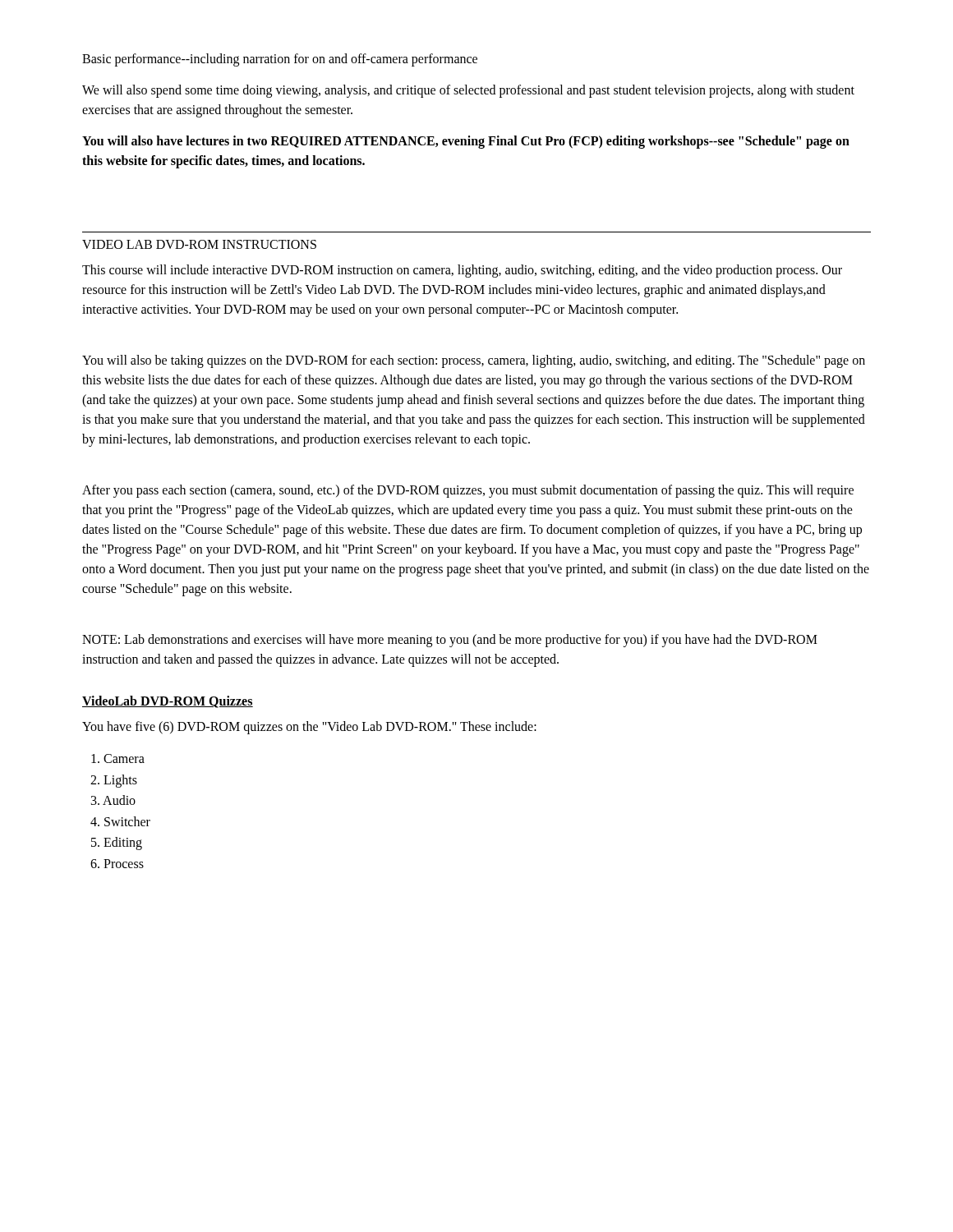The height and width of the screenshot is (1232, 953).
Task: Locate the text starting "You have five (6) DVD-ROM quizzes"
Action: 310,726
